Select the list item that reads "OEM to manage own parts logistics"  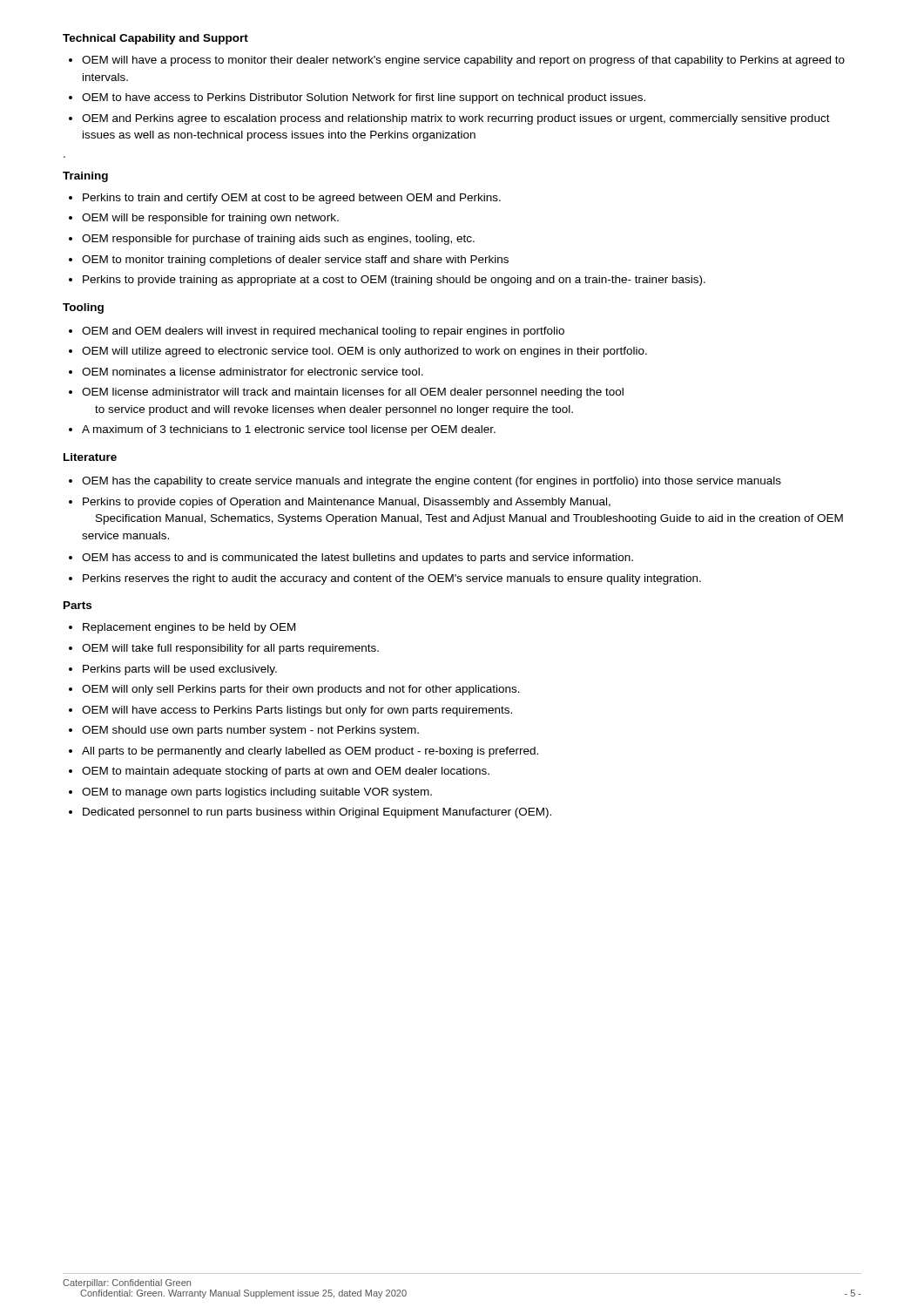tap(257, 792)
